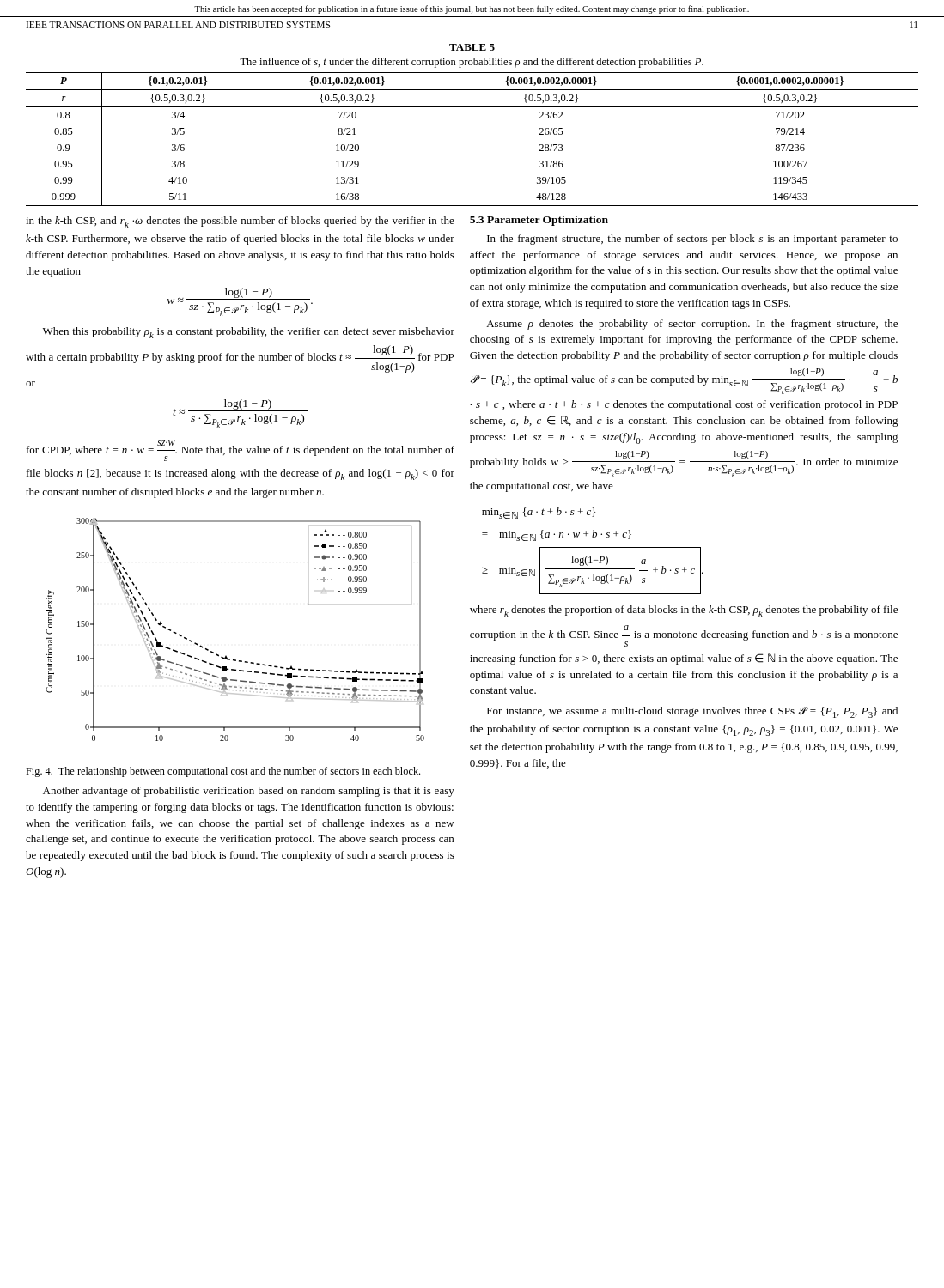Select the passage starting "Another advantage of probabilistic verification based"
This screenshot has width=944, height=1288.
[x=240, y=831]
